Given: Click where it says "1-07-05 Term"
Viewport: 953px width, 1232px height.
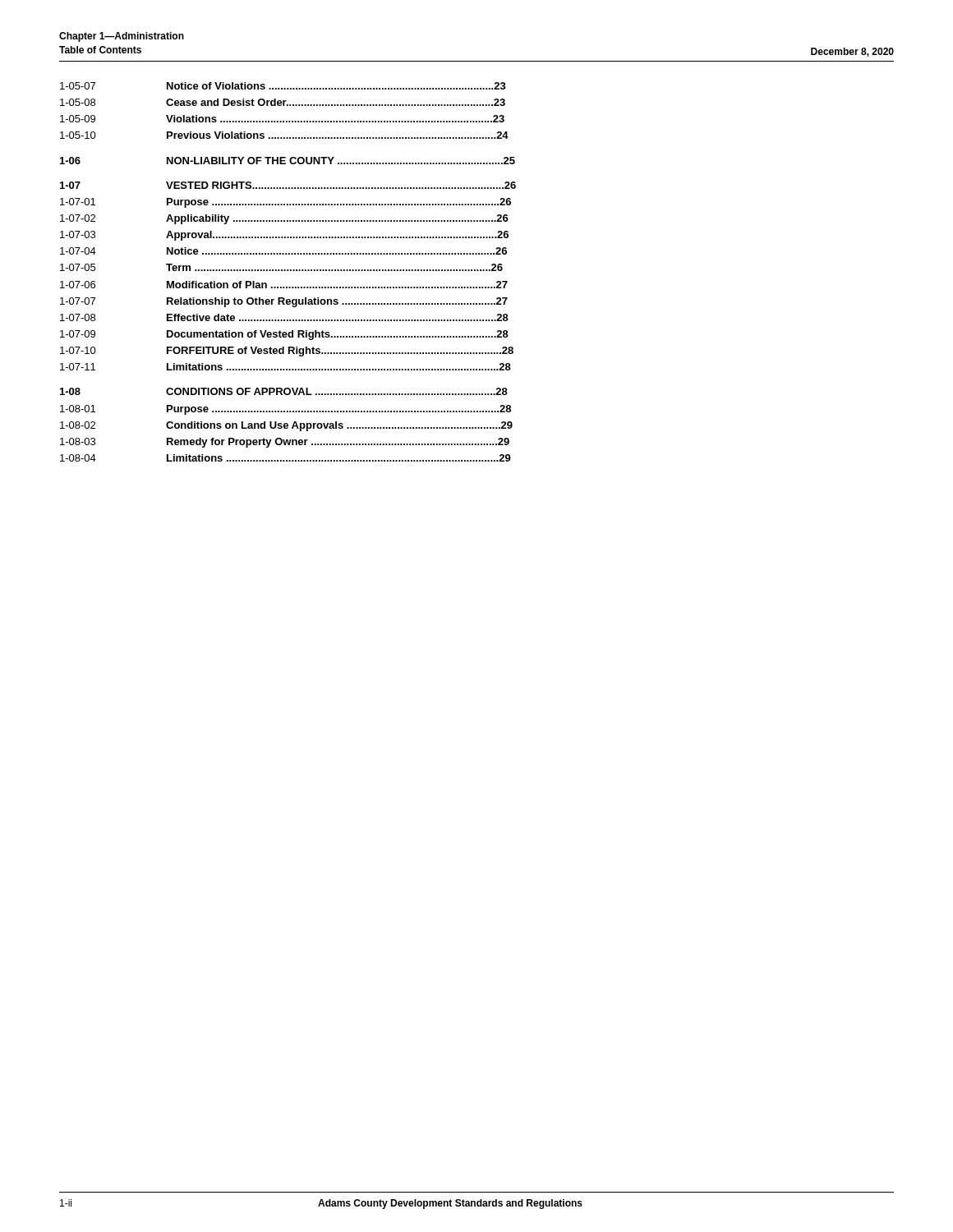Looking at the screenshot, I should click(476, 268).
